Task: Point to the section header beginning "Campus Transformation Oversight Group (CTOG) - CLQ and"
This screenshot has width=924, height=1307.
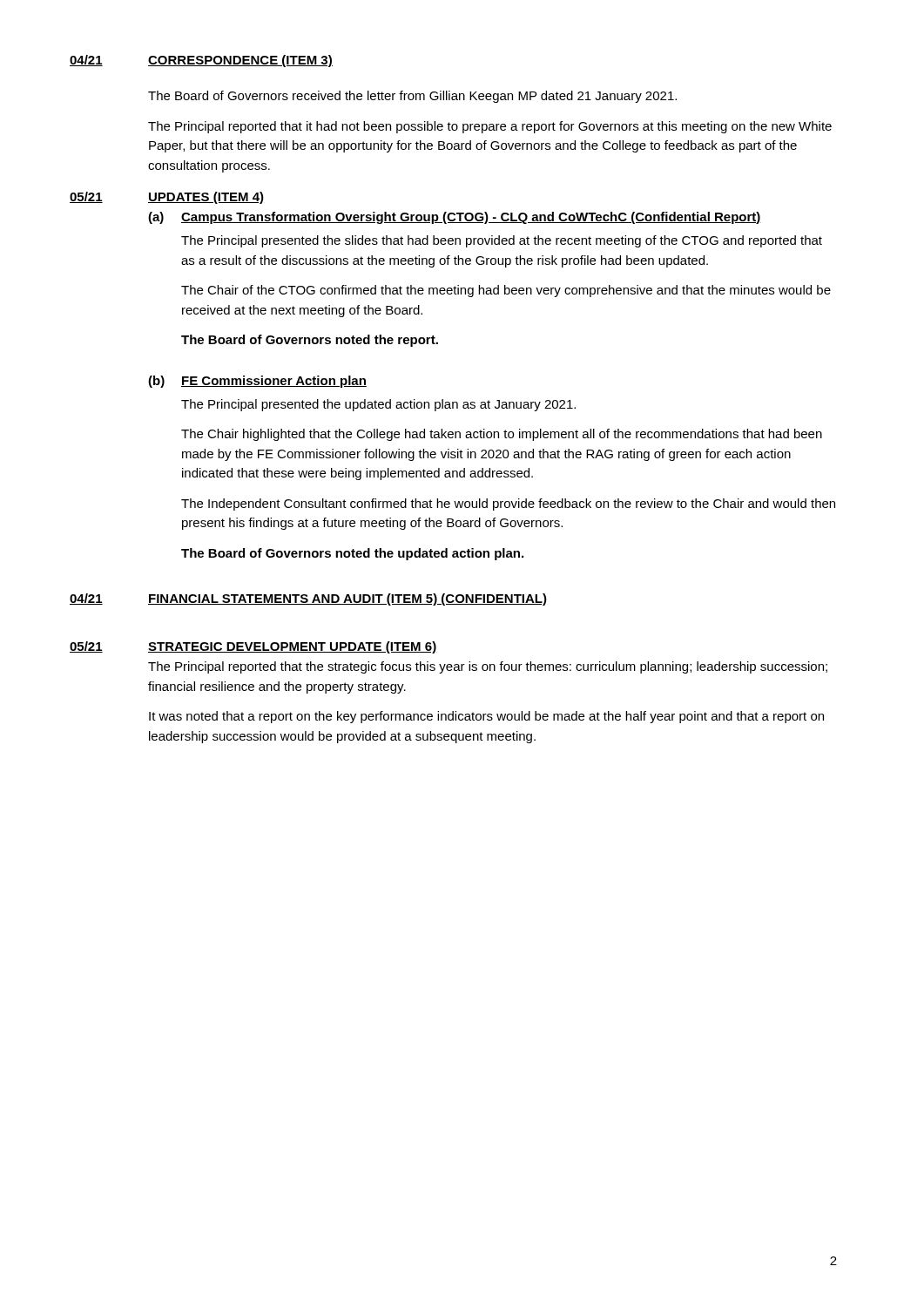Action: (509, 280)
